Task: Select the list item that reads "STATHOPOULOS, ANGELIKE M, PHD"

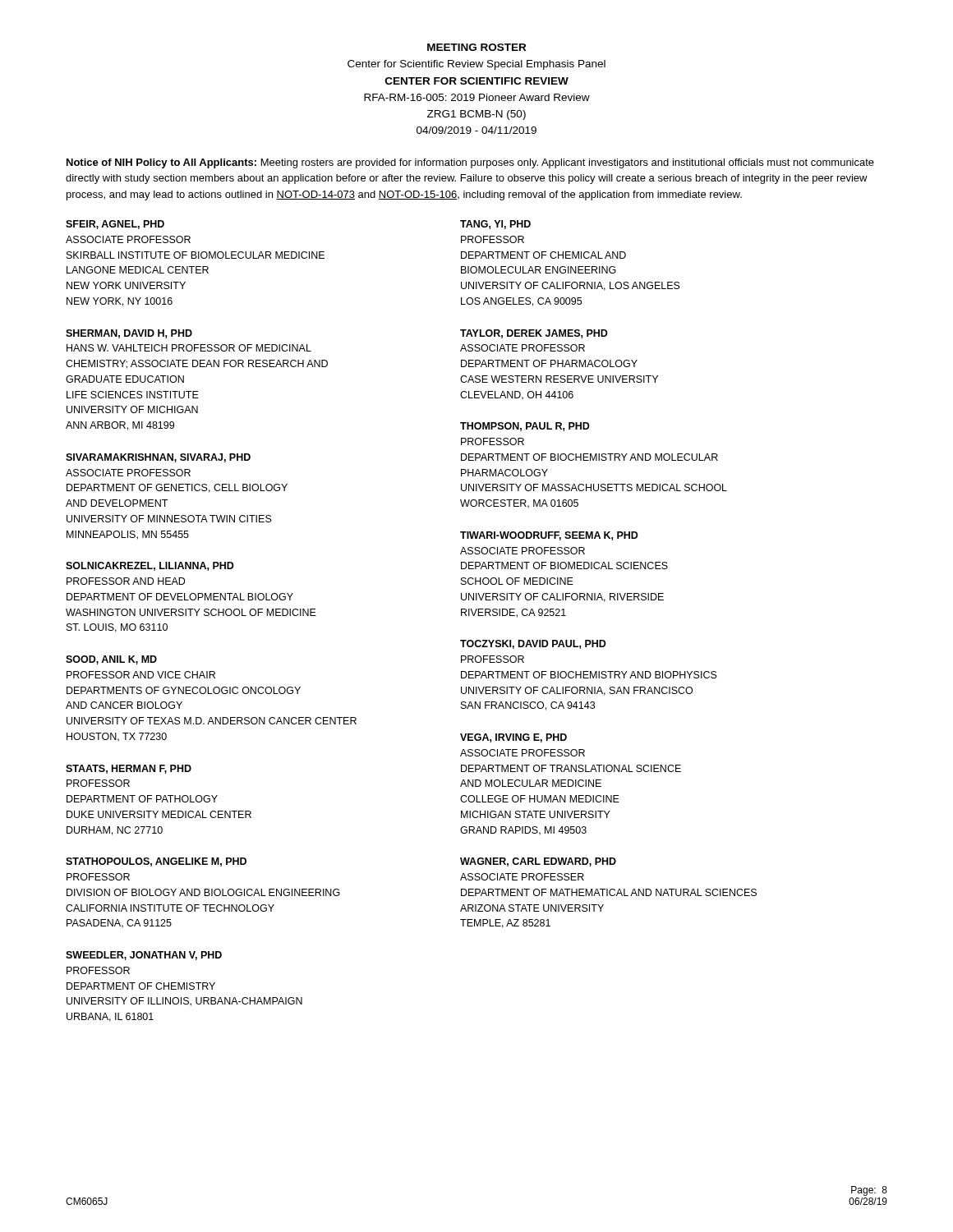Action: (x=255, y=893)
